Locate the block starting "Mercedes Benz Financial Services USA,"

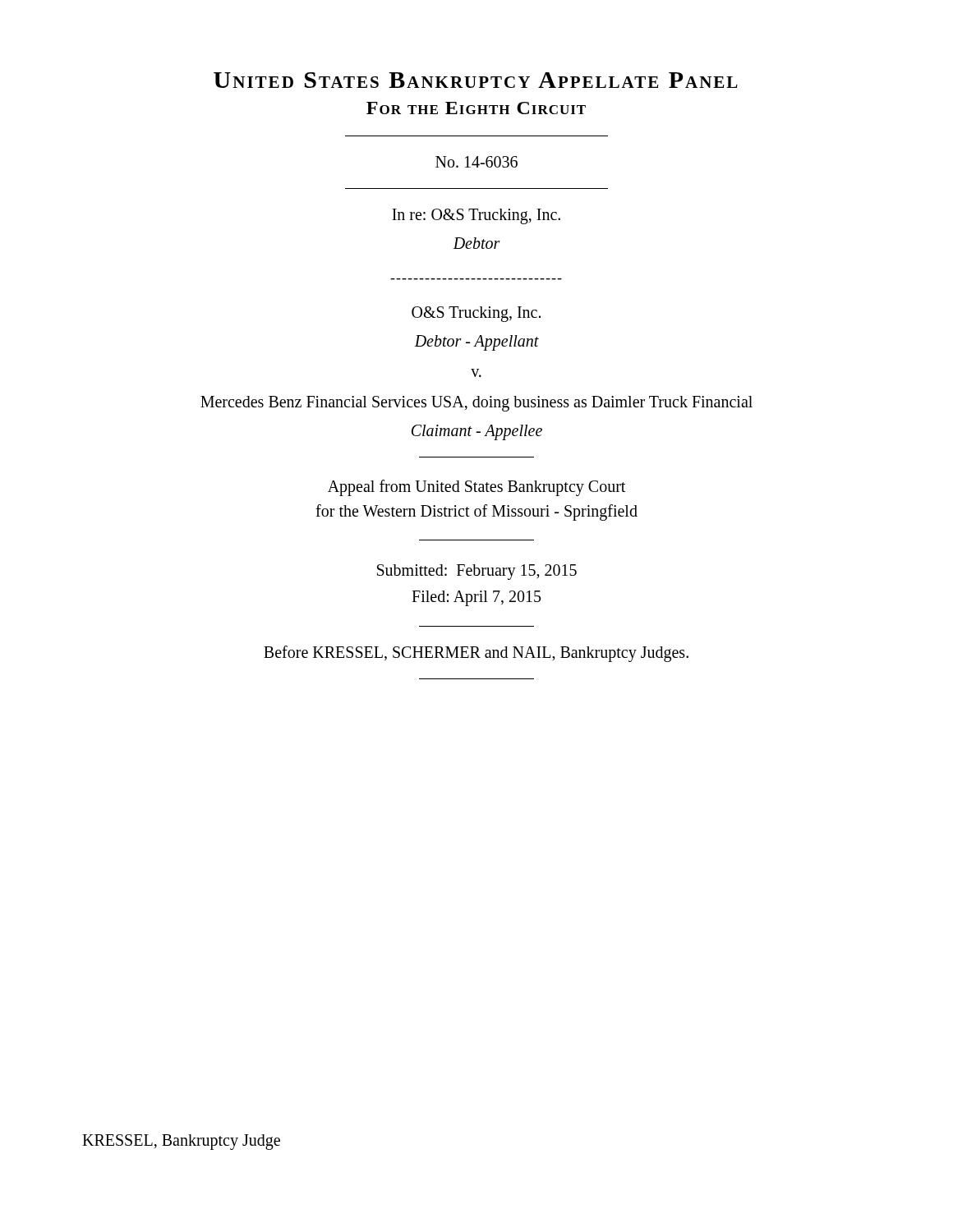[476, 402]
